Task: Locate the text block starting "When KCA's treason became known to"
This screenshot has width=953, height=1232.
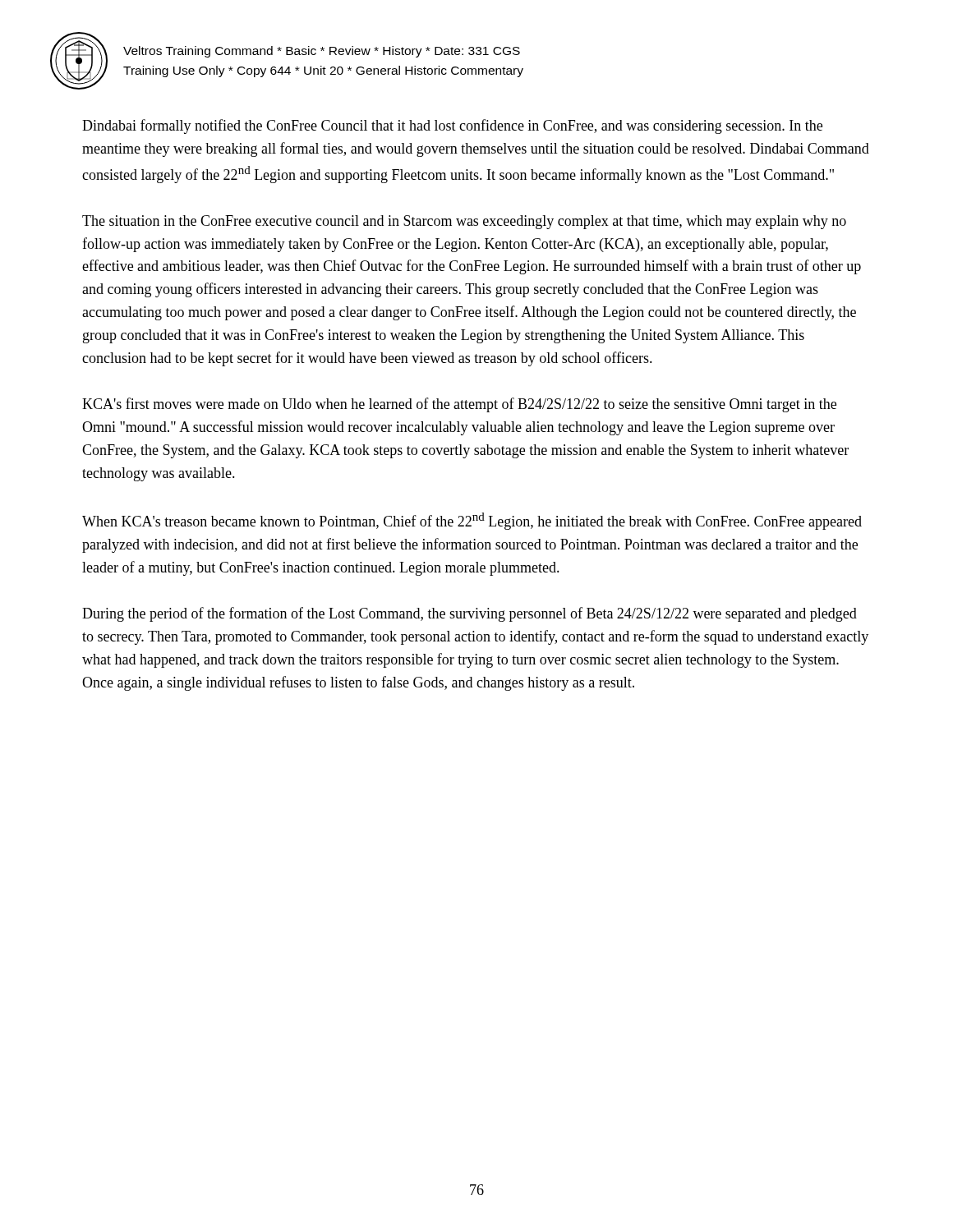Action: point(472,543)
